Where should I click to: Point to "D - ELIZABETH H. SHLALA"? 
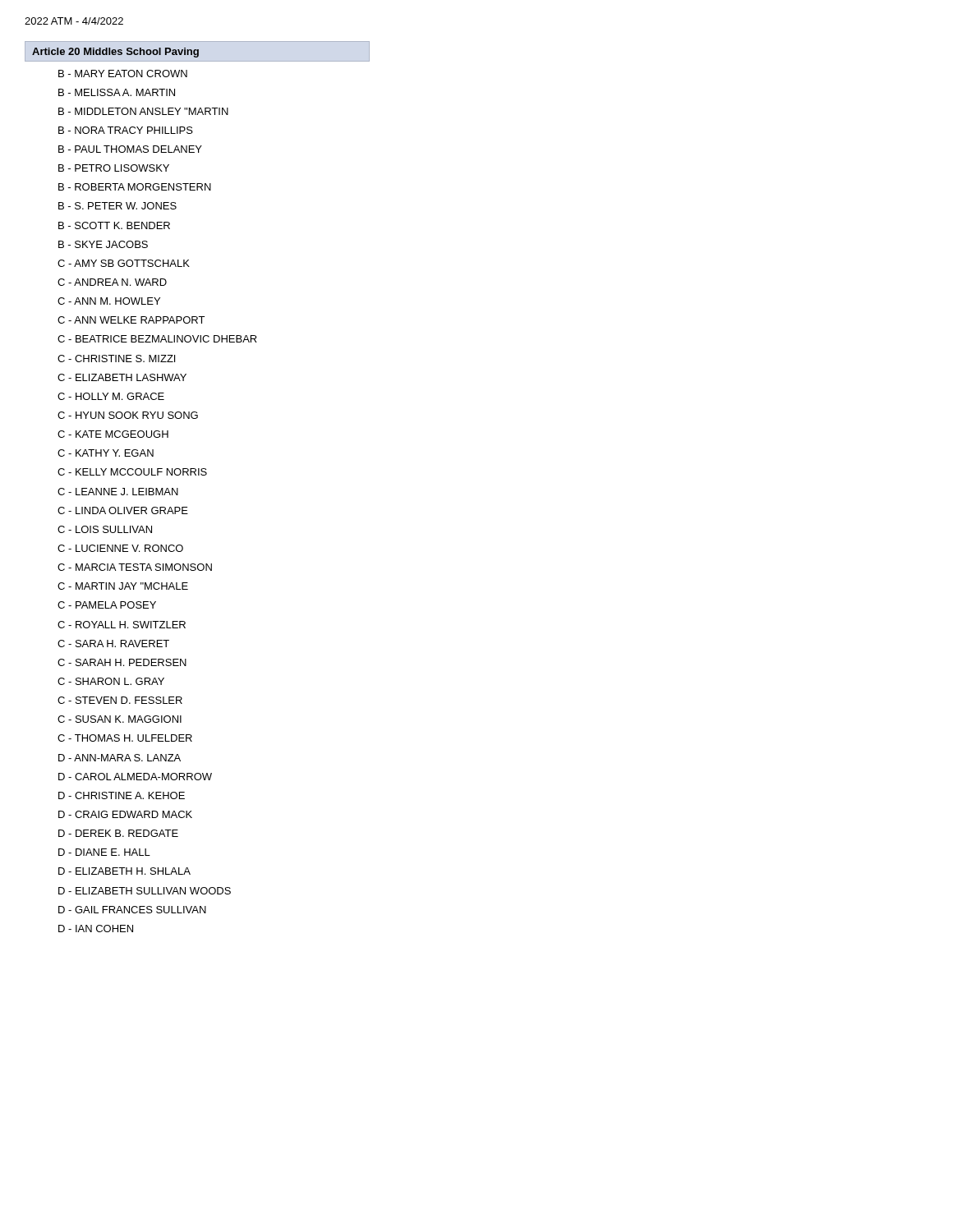click(x=124, y=871)
